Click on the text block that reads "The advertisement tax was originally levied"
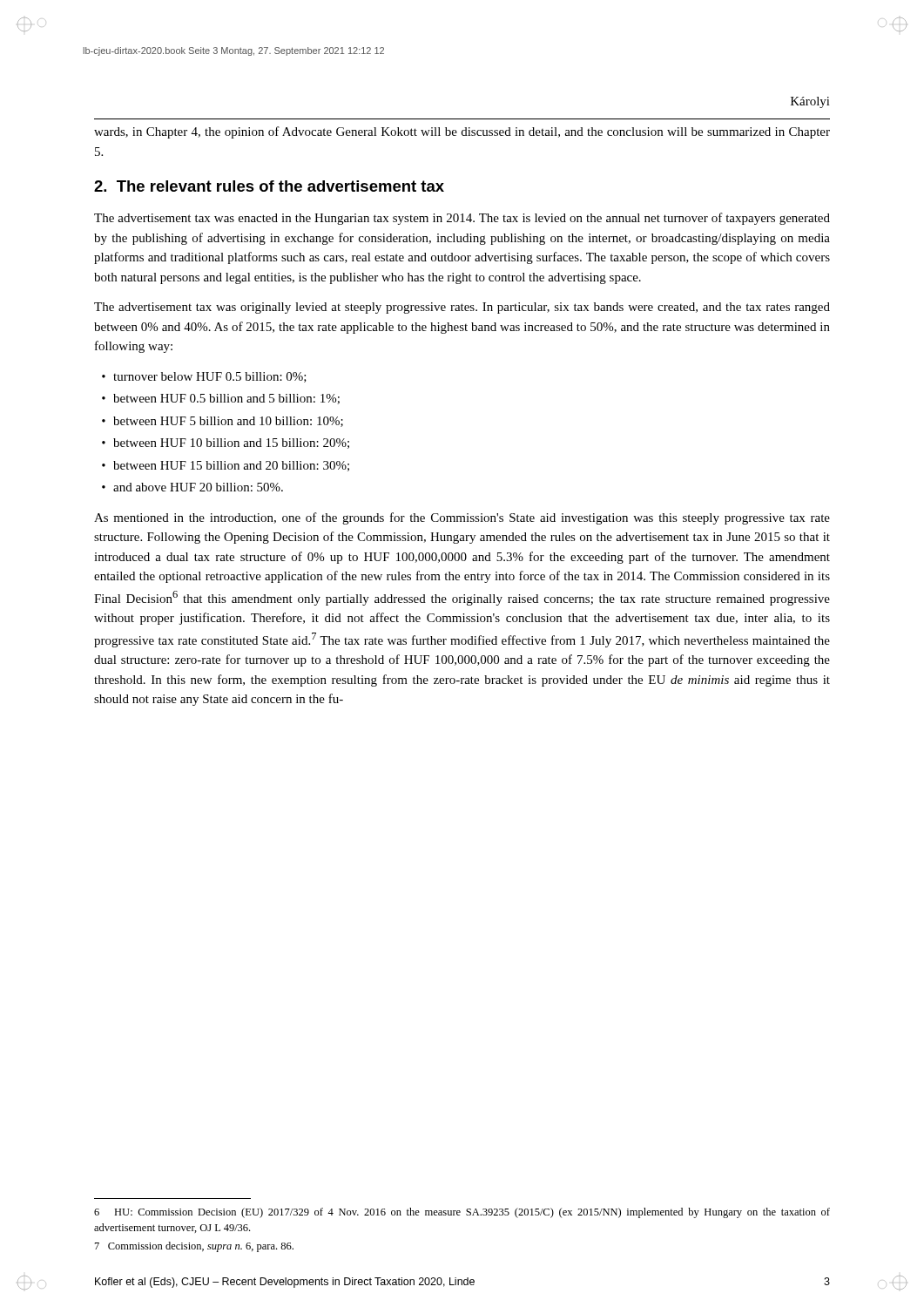924x1307 pixels. click(x=462, y=326)
